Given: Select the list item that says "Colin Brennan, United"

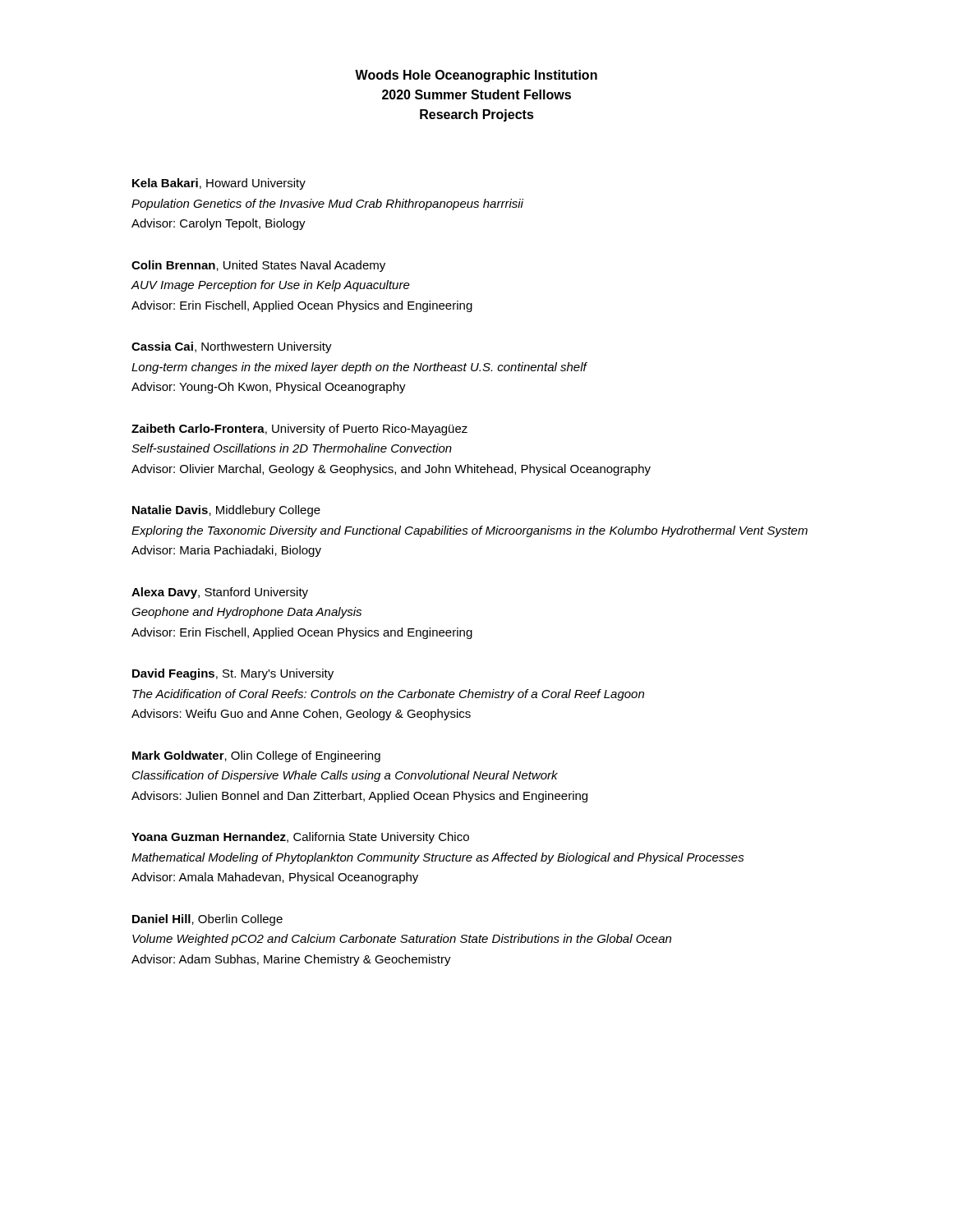Looking at the screenshot, I should point(258,266).
